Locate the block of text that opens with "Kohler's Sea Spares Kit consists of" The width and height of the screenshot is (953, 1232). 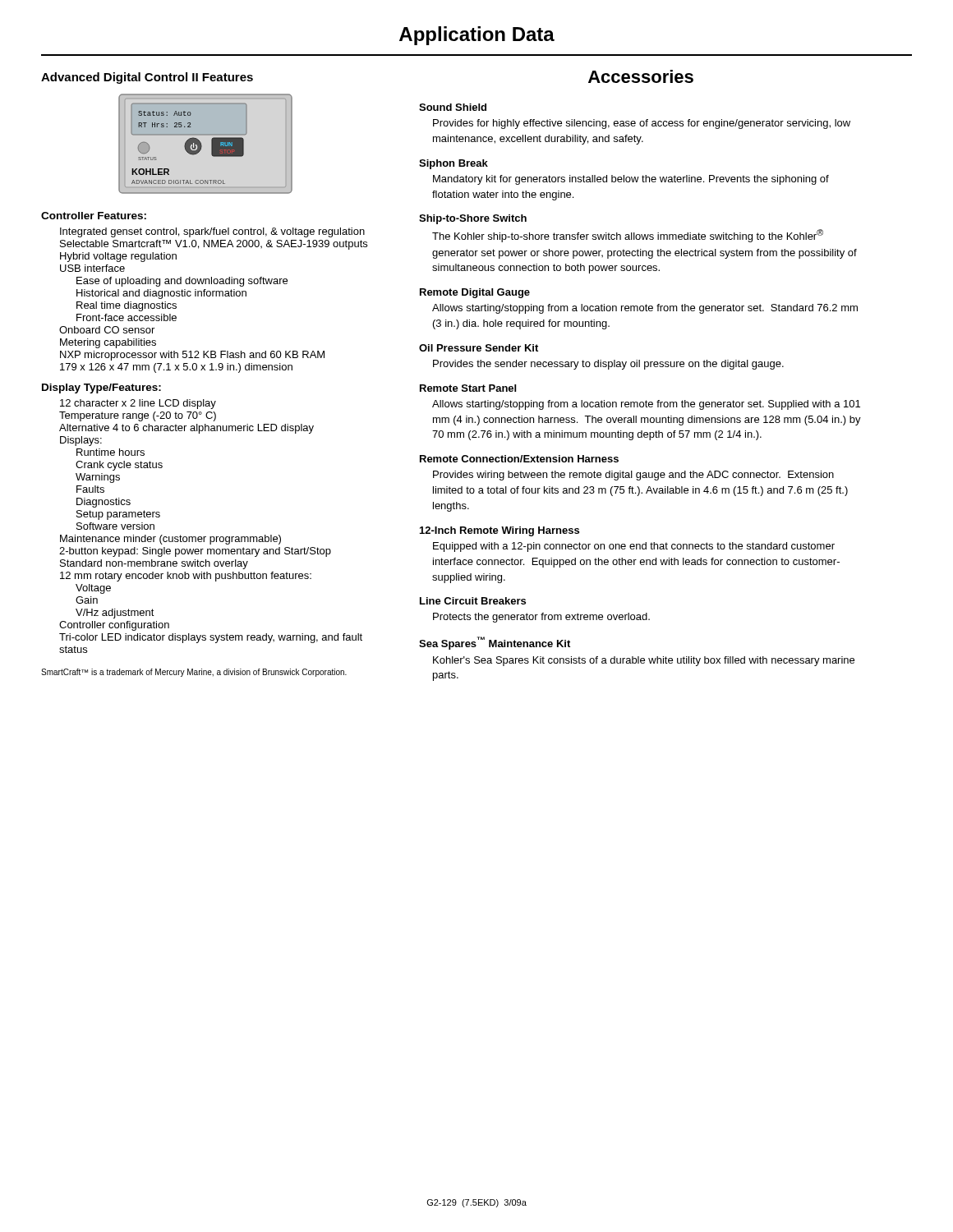pos(644,667)
